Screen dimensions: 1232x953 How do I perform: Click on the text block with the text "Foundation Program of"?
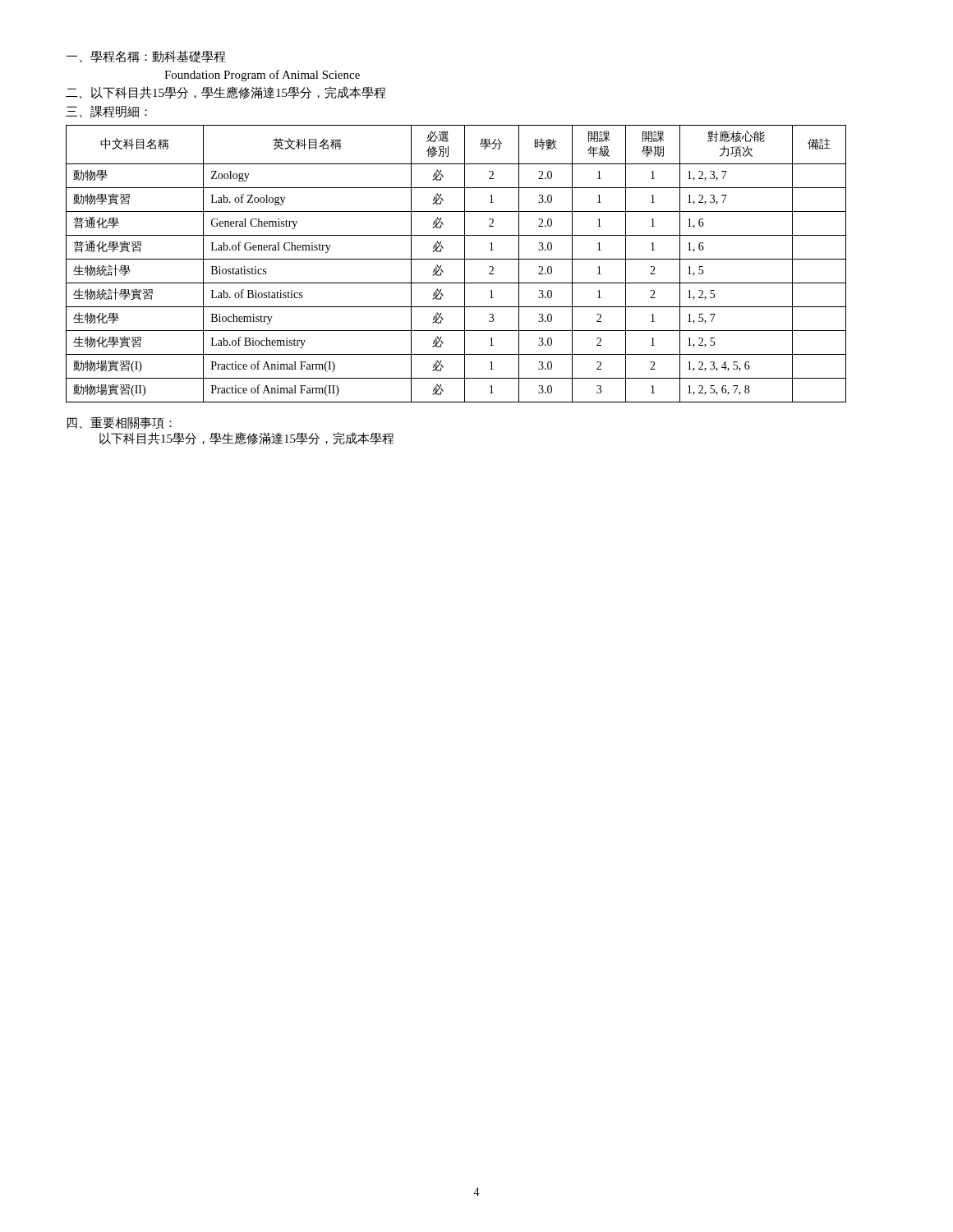click(x=262, y=75)
